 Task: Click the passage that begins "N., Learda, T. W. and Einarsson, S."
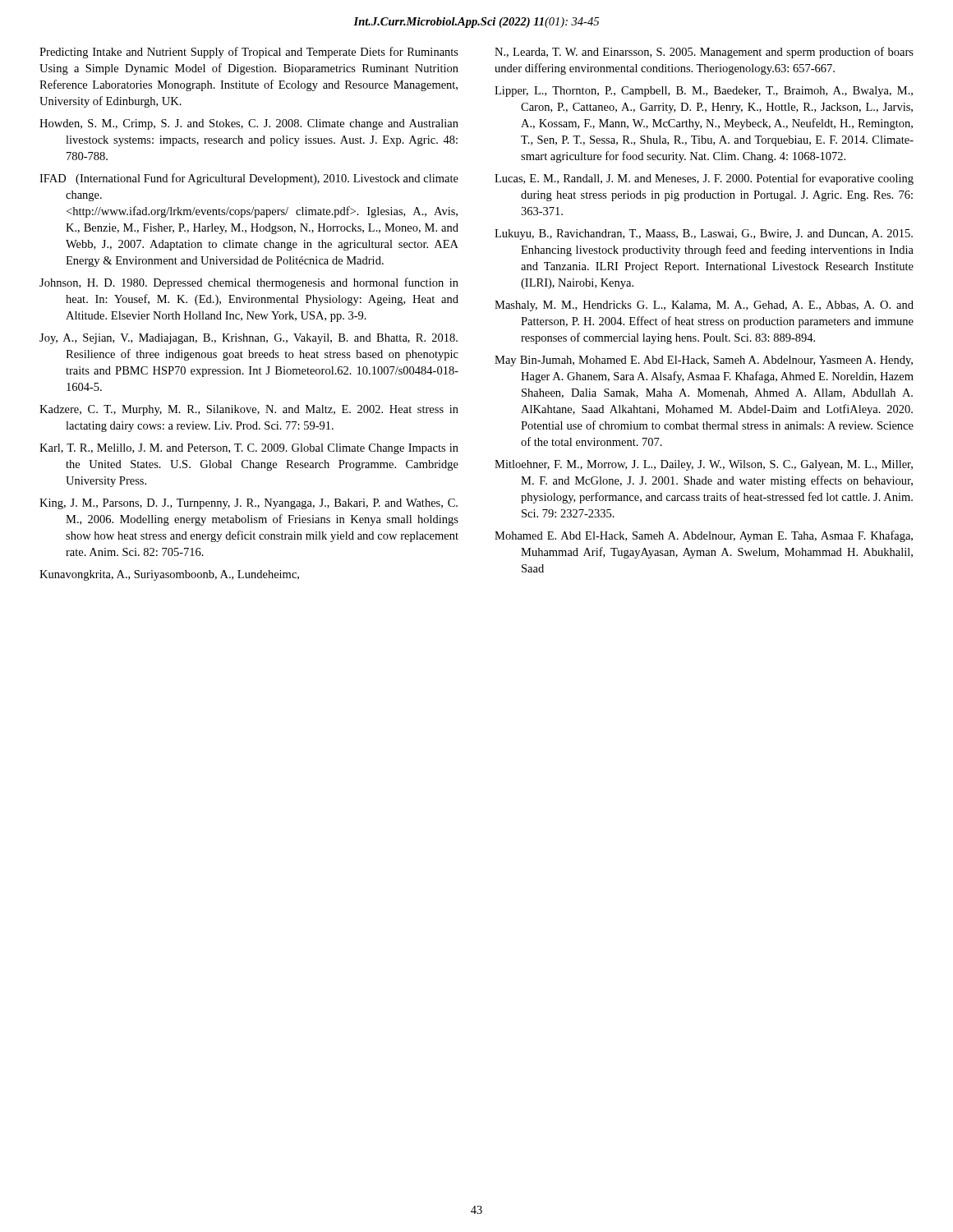704,60
